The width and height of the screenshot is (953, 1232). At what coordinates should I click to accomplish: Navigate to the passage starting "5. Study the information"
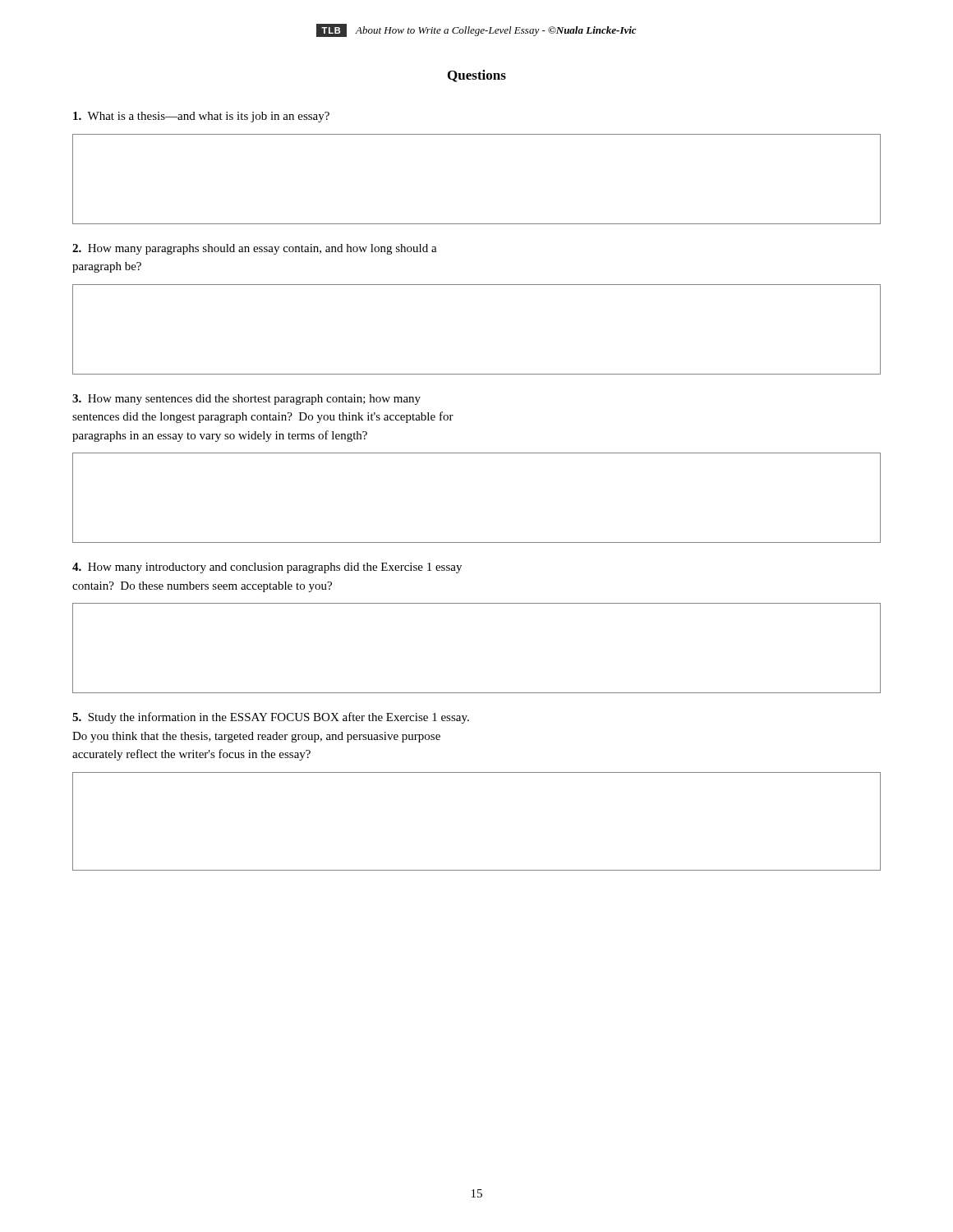(x=271, y=736)
